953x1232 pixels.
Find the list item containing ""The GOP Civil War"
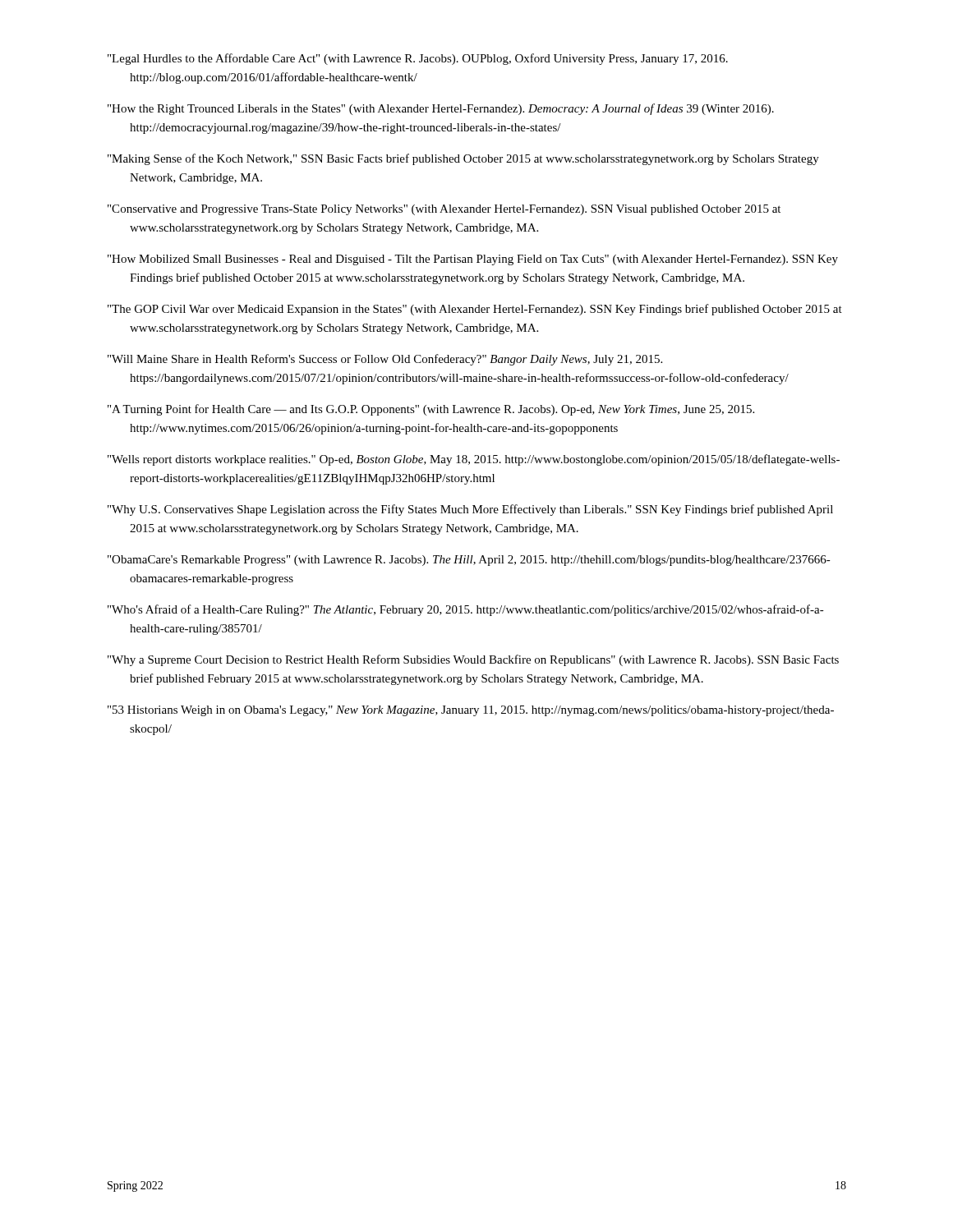pos(476,318)
